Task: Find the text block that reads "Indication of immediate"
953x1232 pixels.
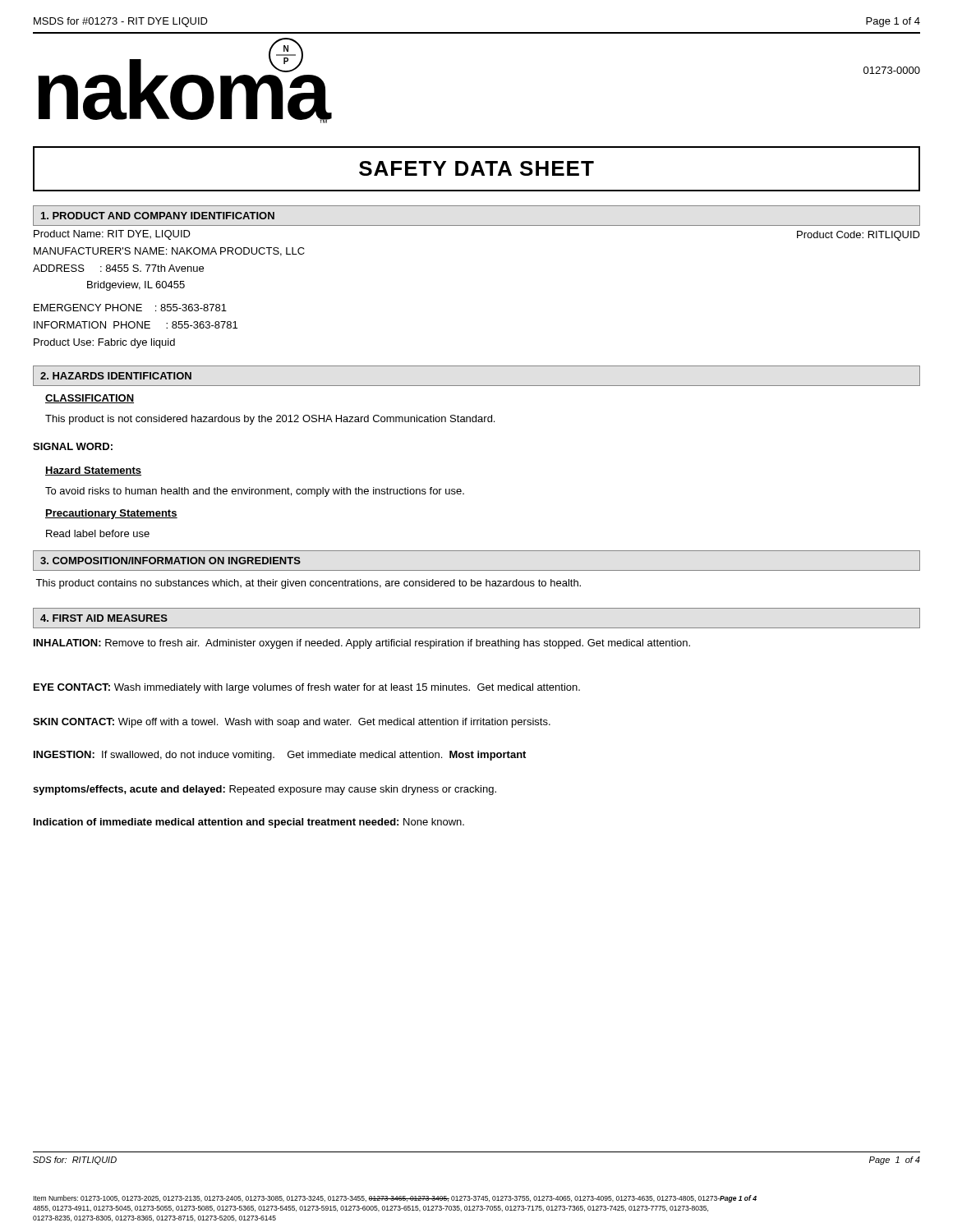Action: tap(249, 822)
